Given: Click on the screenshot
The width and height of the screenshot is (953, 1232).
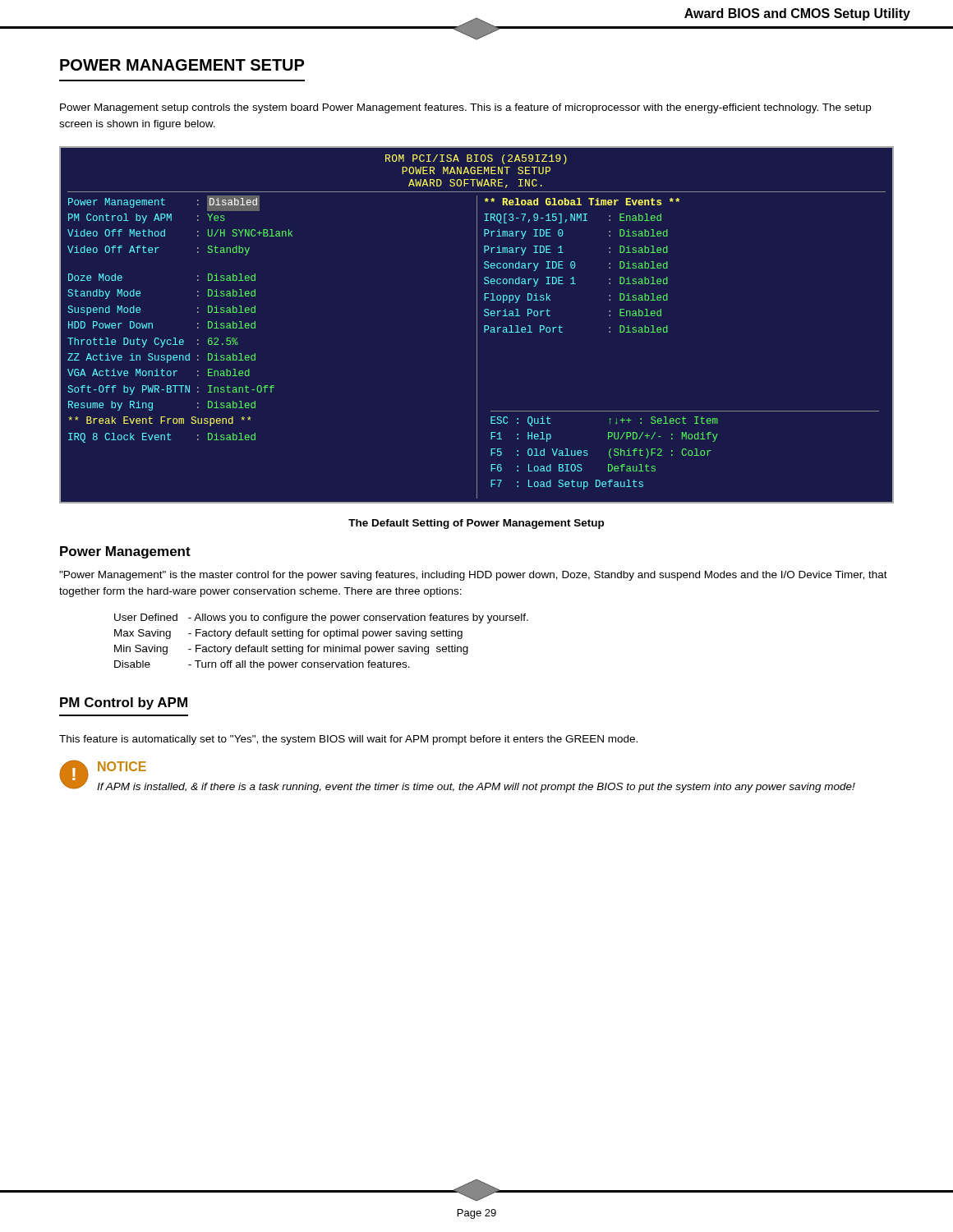Looking at the screenshot, I should [476, 325].
